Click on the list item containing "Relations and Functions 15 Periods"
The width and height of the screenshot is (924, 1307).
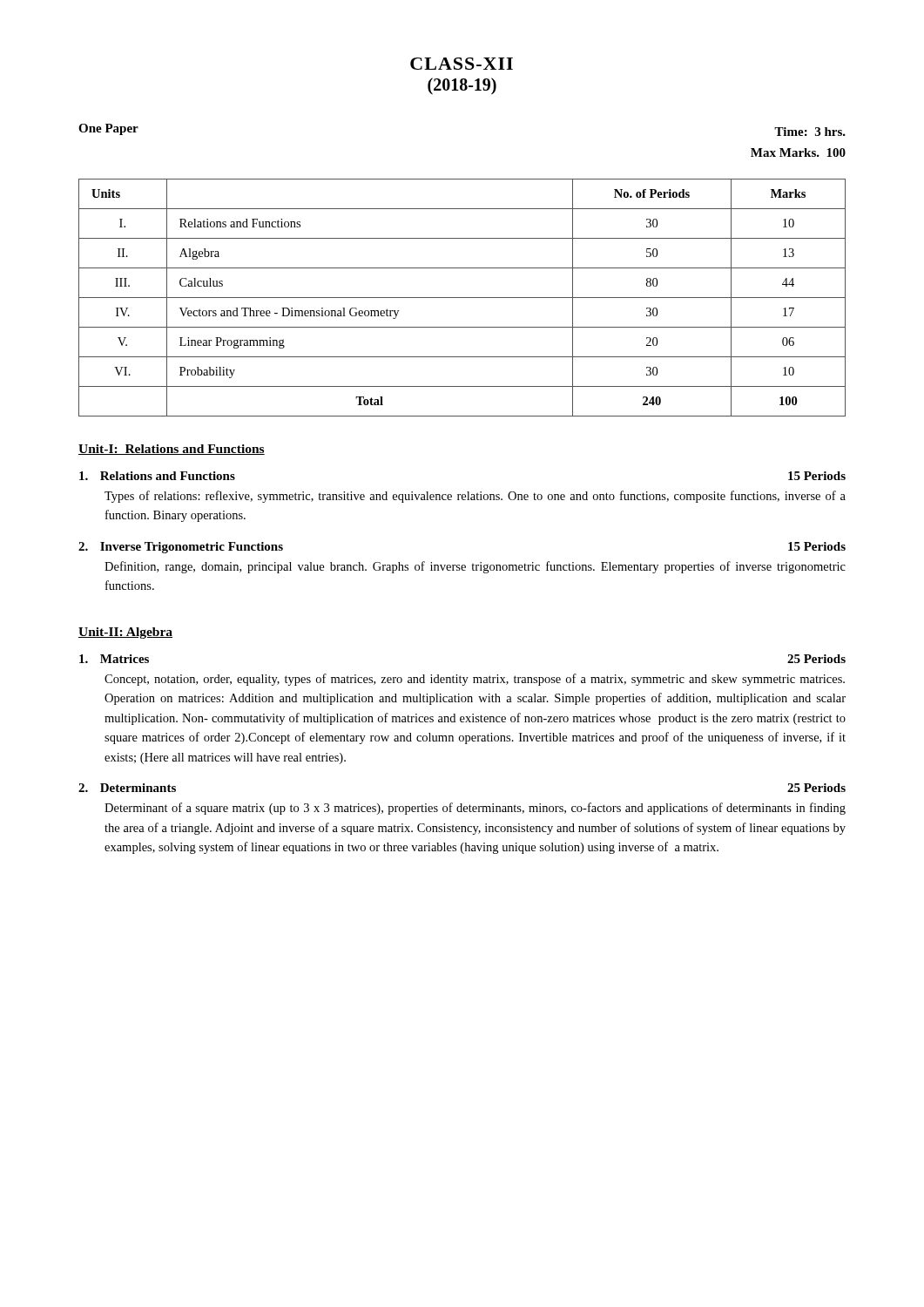point(462,497)
